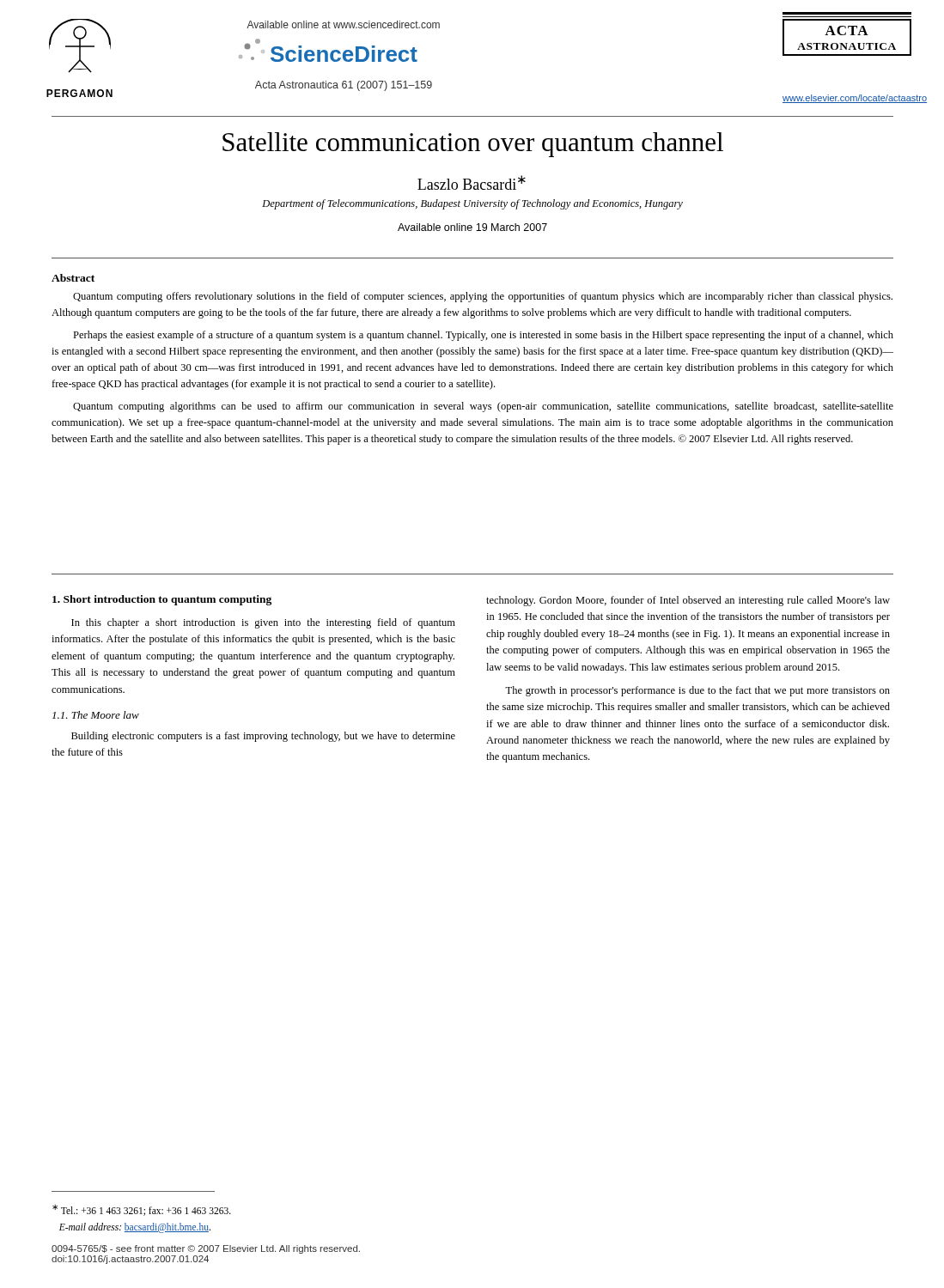The height and width of the screenshot is (1288, 944).
Task: Click on the region starting "Available online 19 March 2007"
Action: pos(472,228)
